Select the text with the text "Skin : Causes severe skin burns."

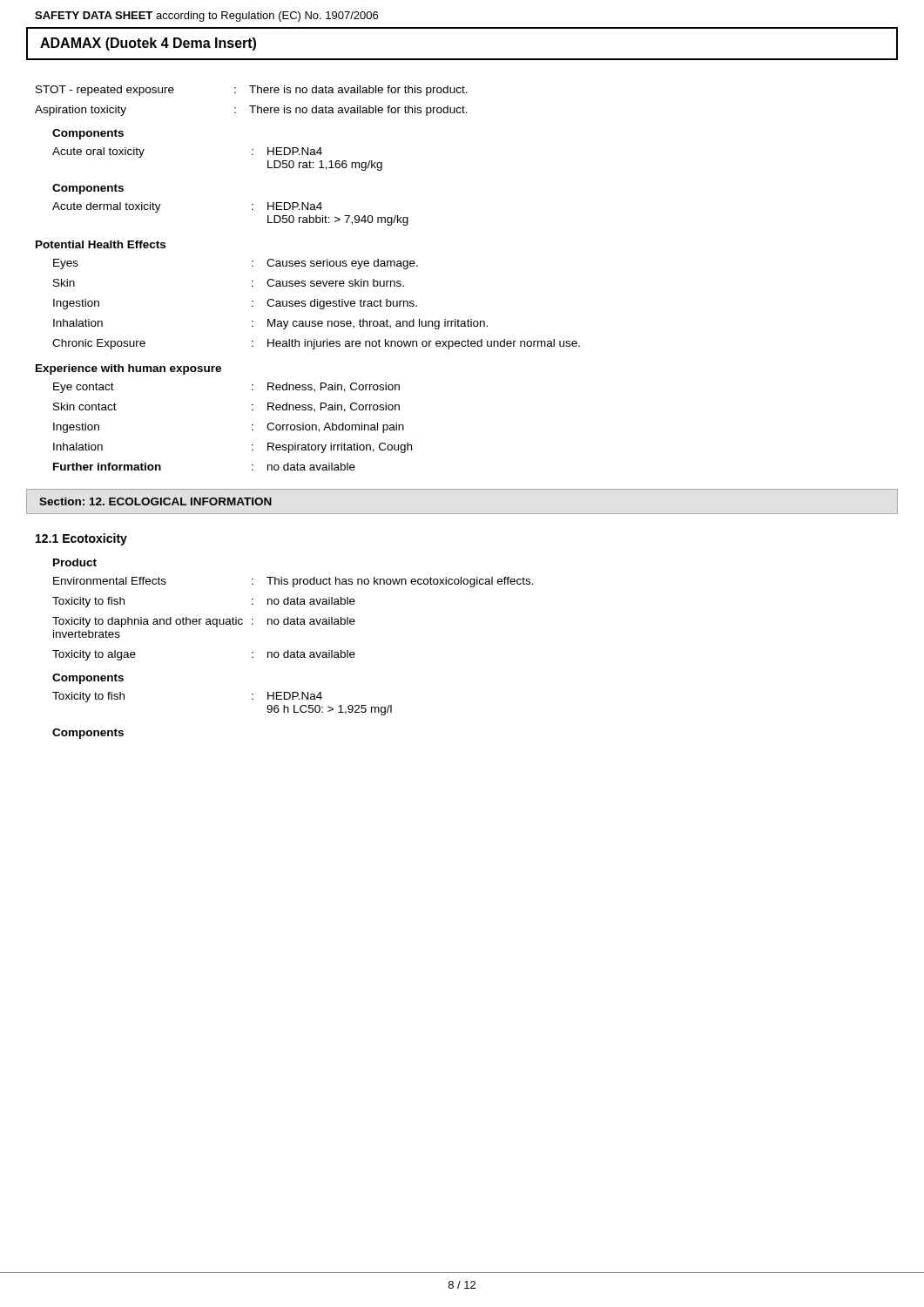64,283
